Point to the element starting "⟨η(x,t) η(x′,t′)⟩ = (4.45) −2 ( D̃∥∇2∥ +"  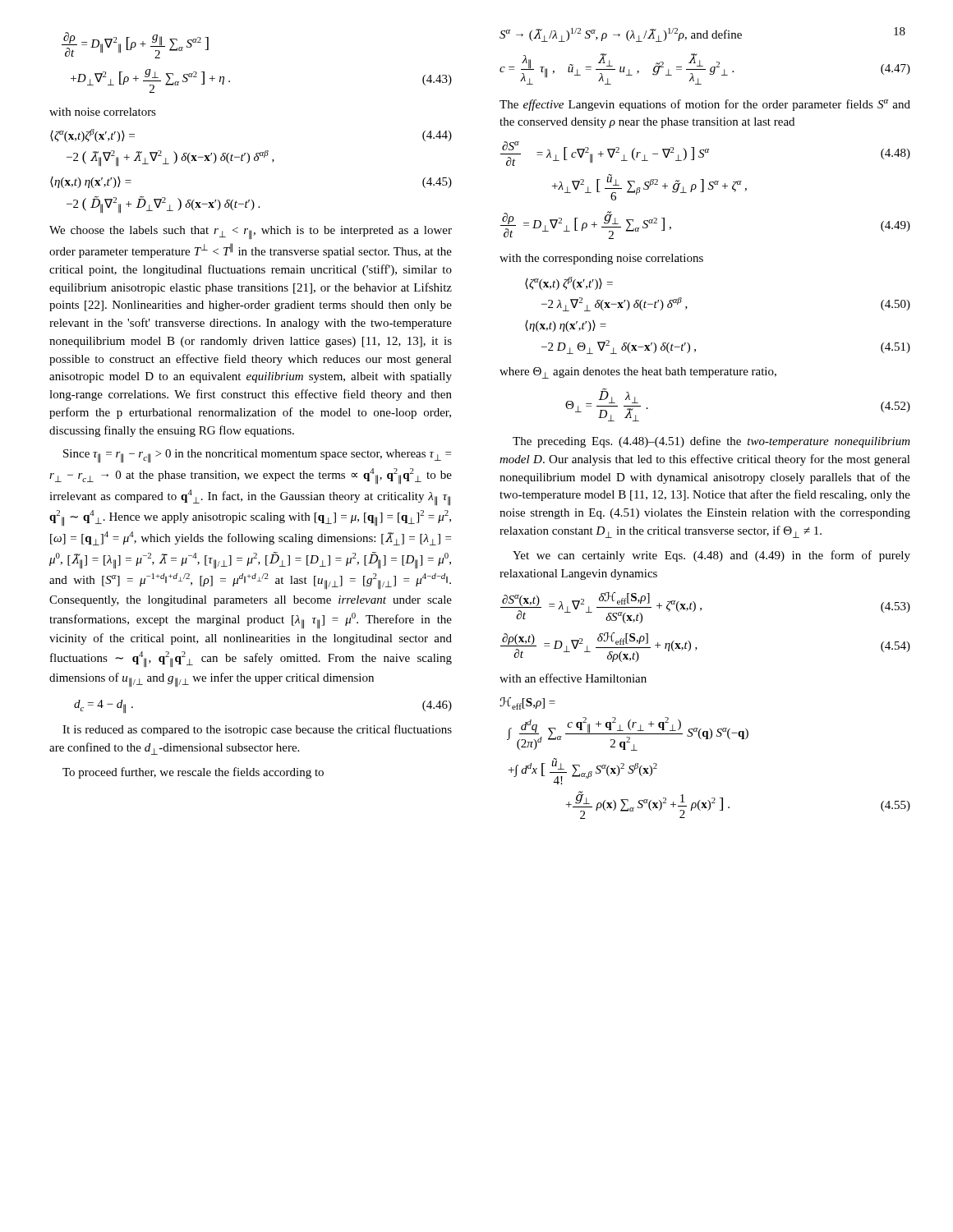(251, 194)
